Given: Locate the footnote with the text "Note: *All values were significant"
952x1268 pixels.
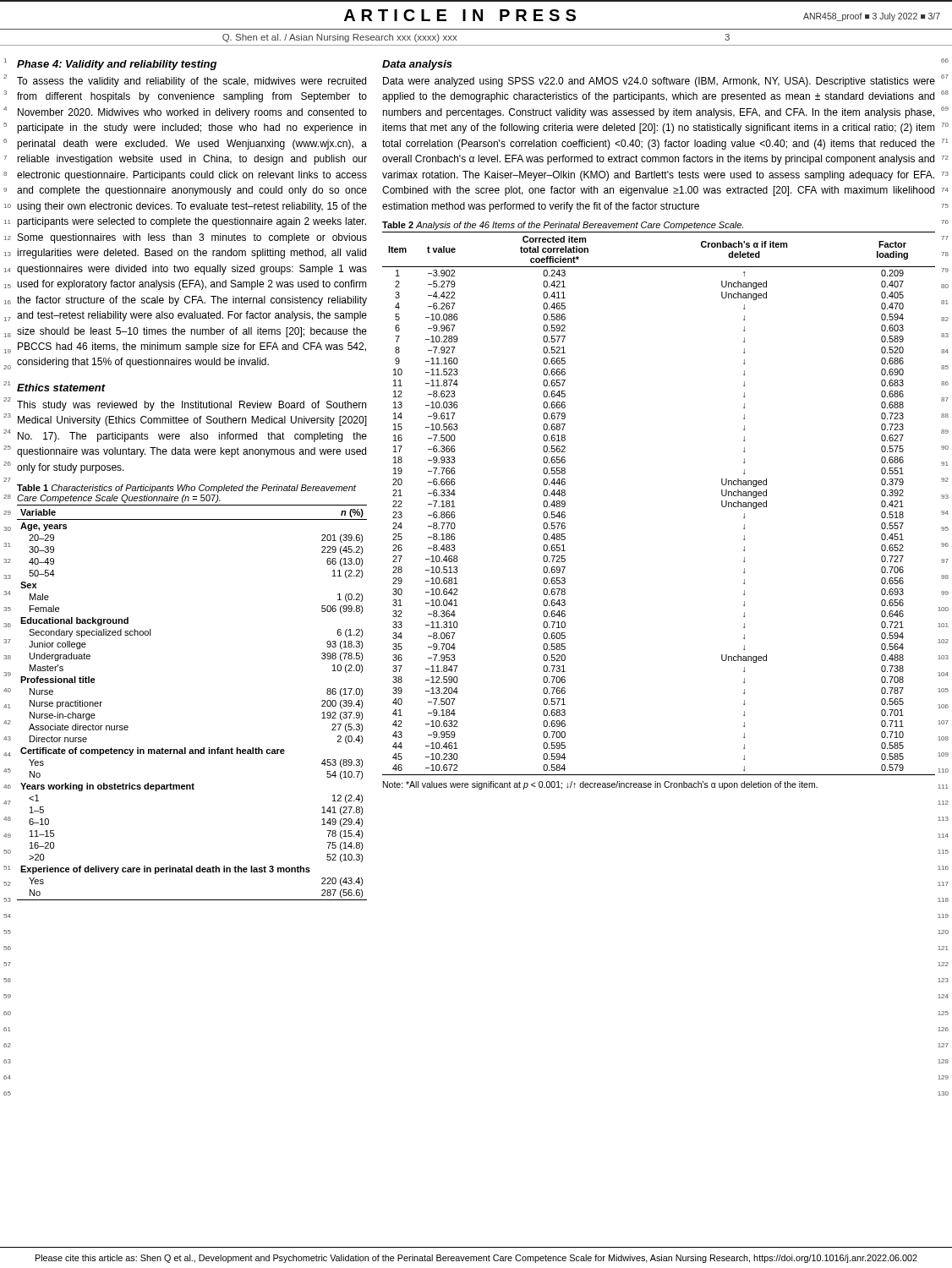Looking at the screenshot, I should (600, 784).
